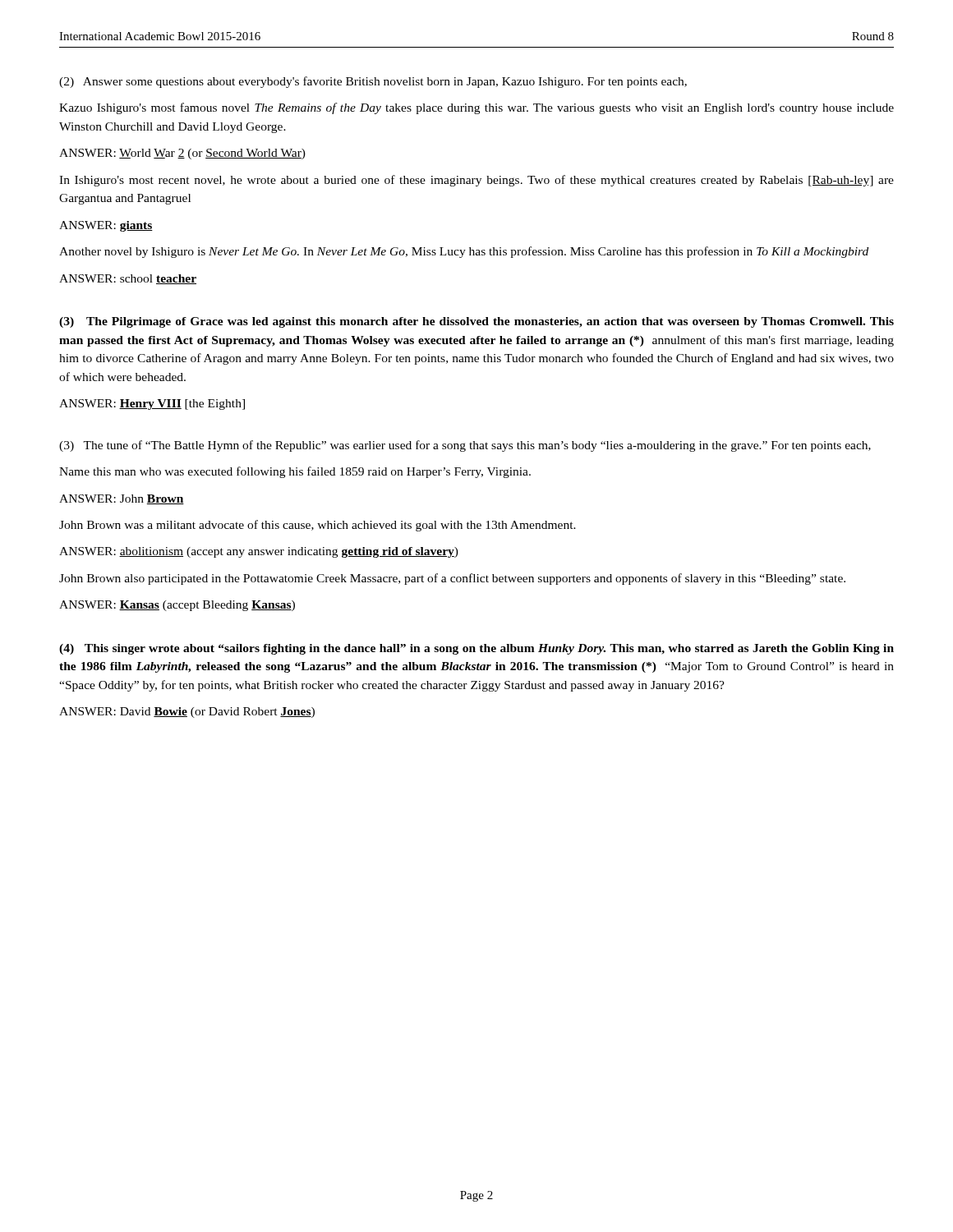Find the text that says "ANSWER: John Brown"
The height and width of the screenshot is (1232, 953).
(121, 498)
